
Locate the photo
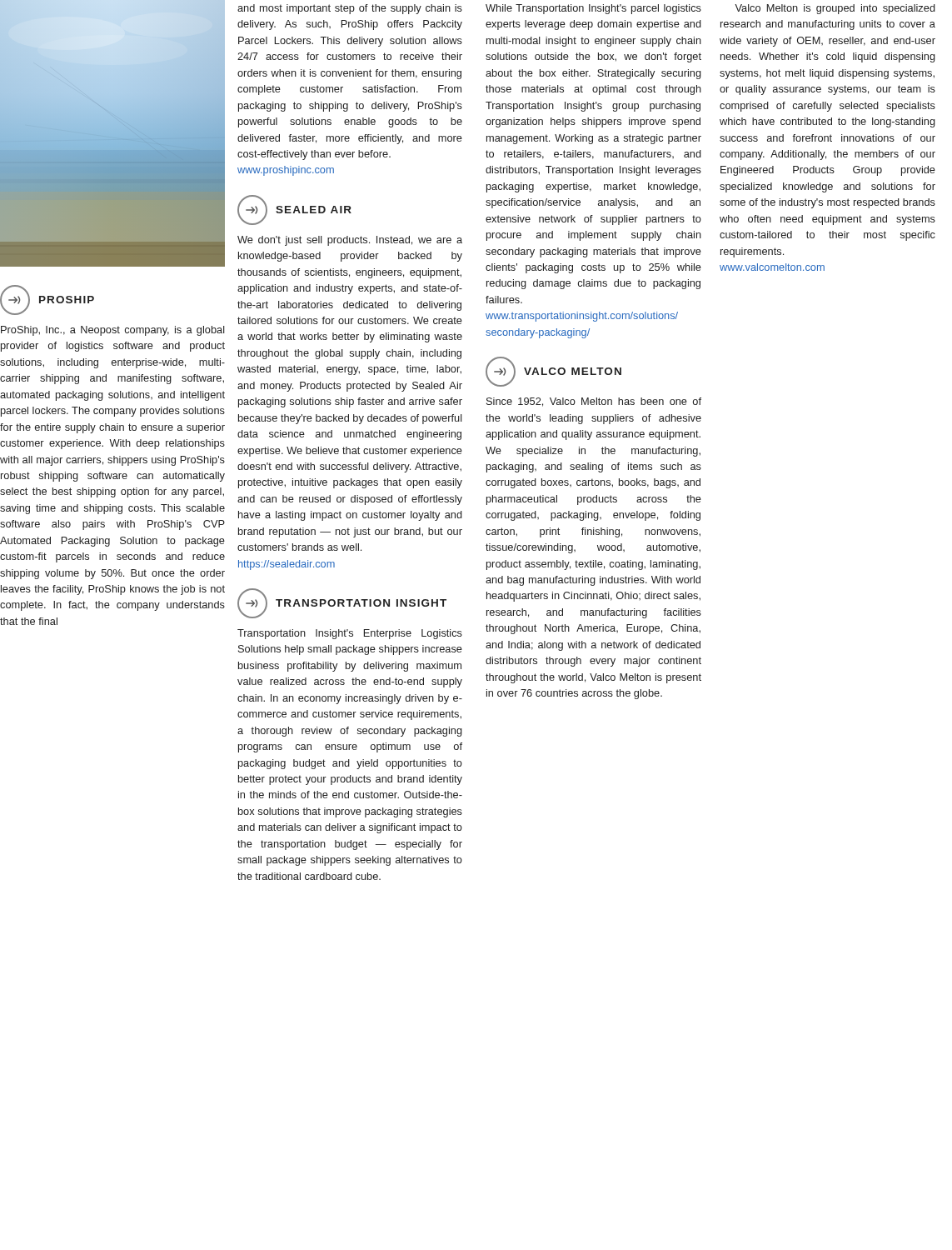click(112, 133)
